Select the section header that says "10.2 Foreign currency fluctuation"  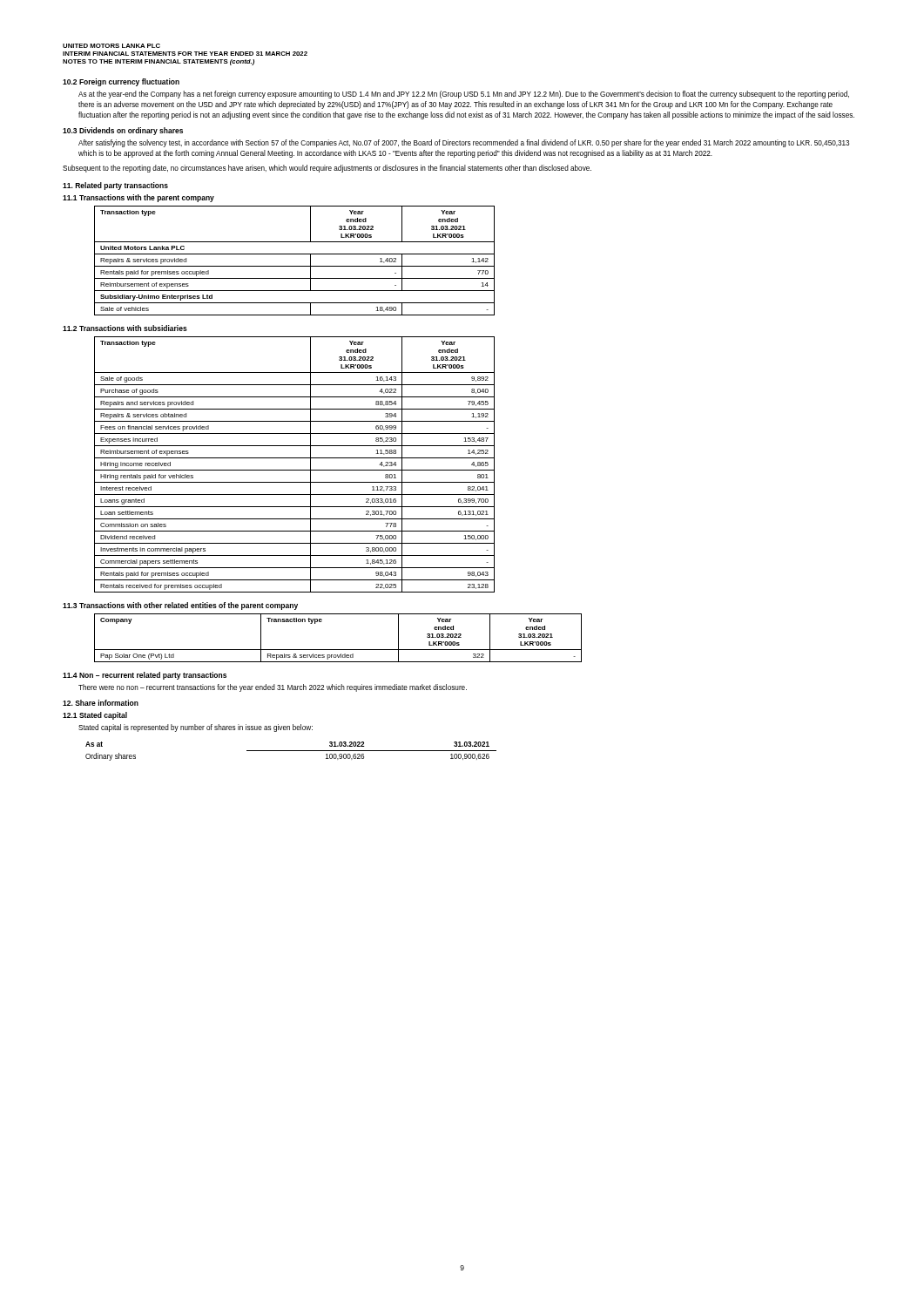[121, 82]
